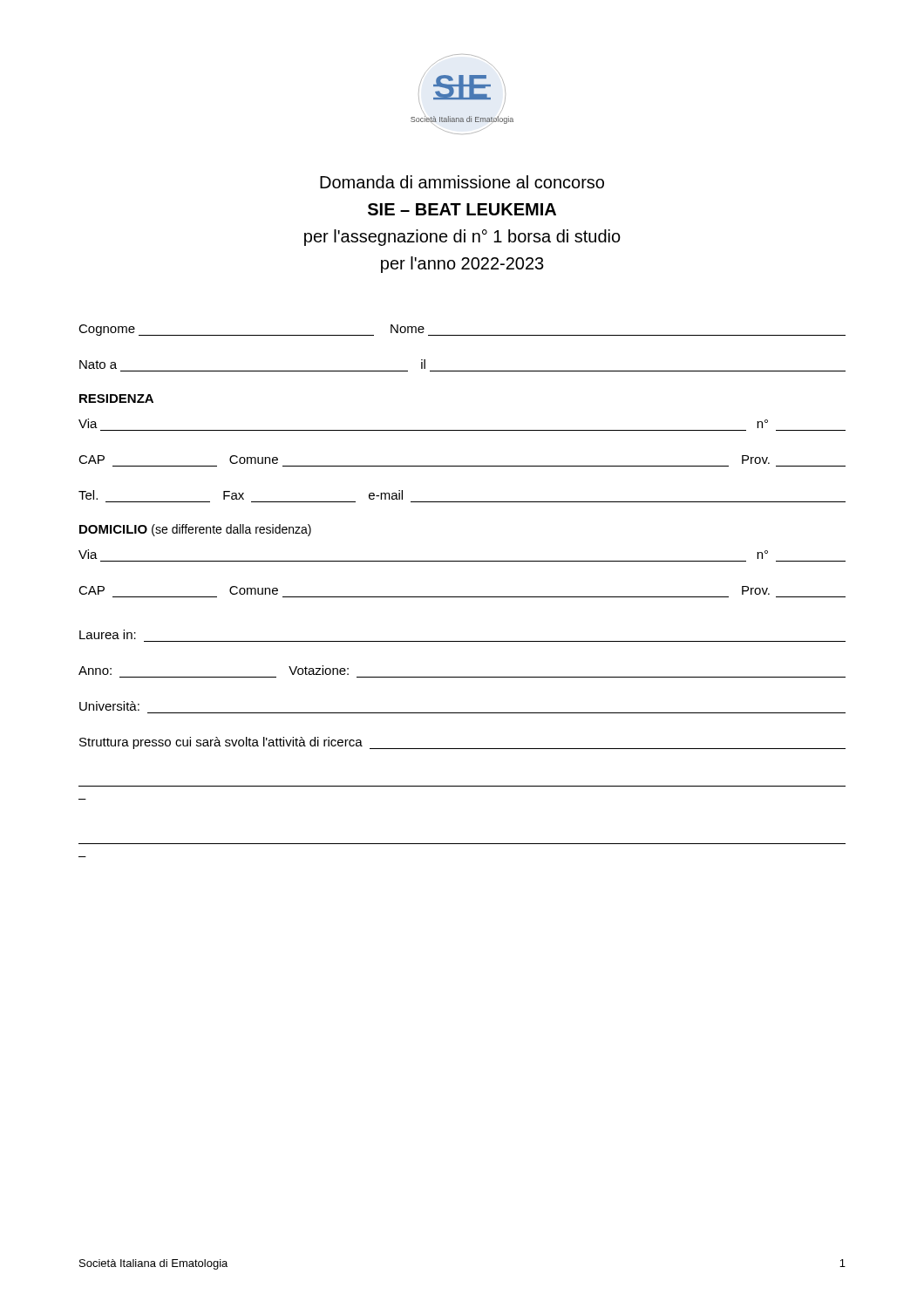Click on the text that says "Nato a il"

pos(462,363)
